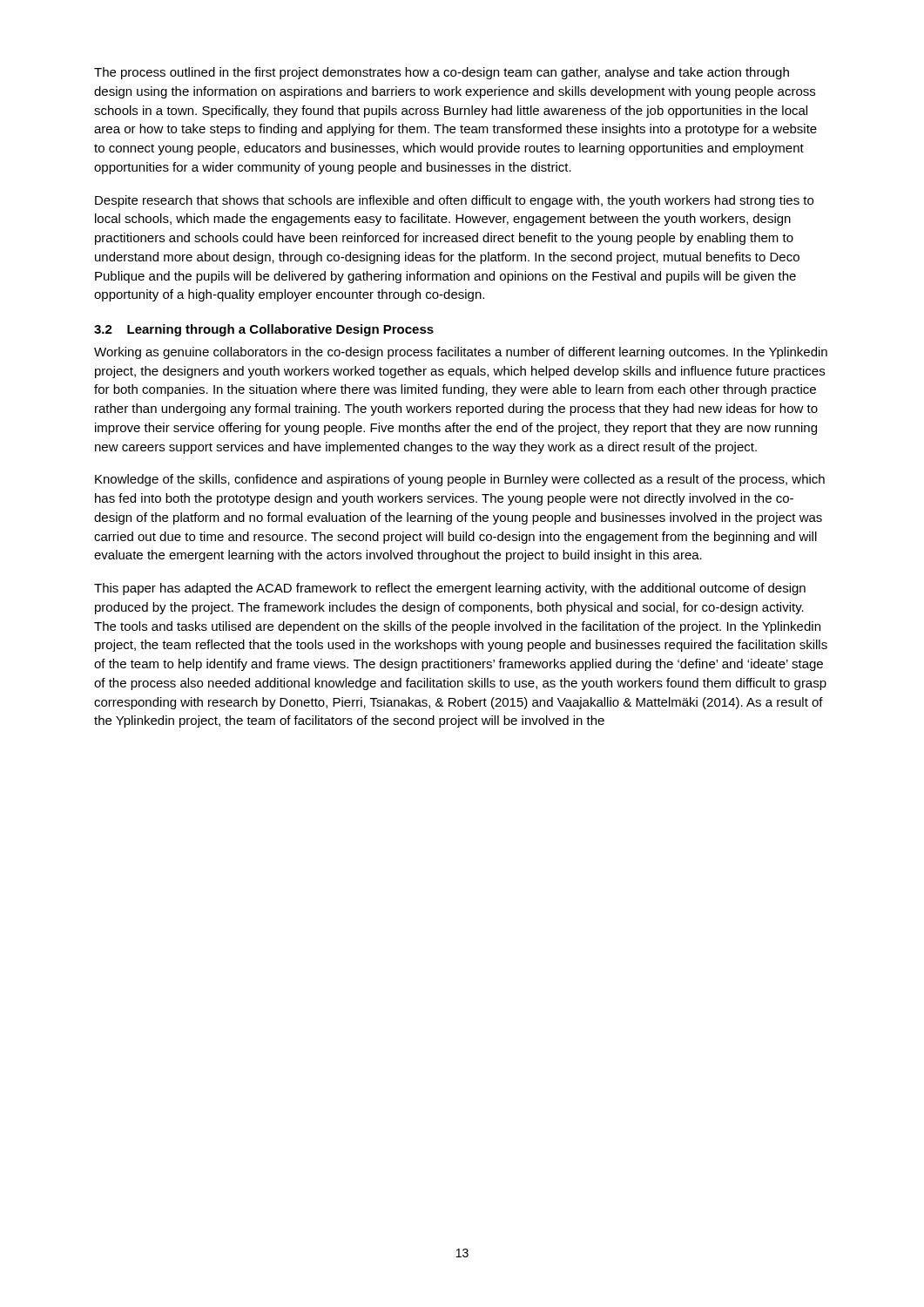
Task: Select the section header that says "3.2 Learning through a Collaborative Design Process"
Action: pyautogui.click(x=264, y=329)
